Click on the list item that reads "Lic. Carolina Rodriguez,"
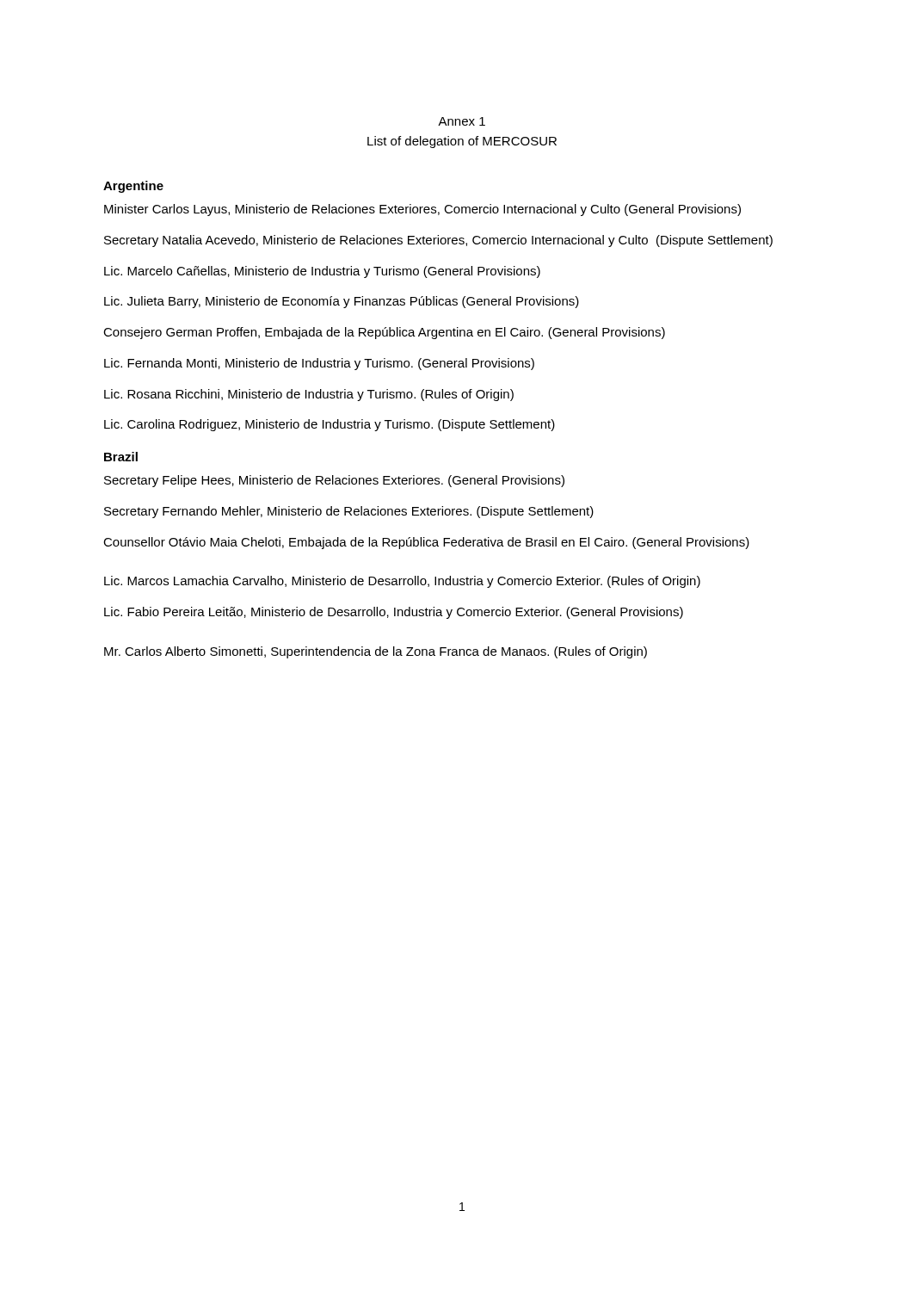 pos(329,424)
